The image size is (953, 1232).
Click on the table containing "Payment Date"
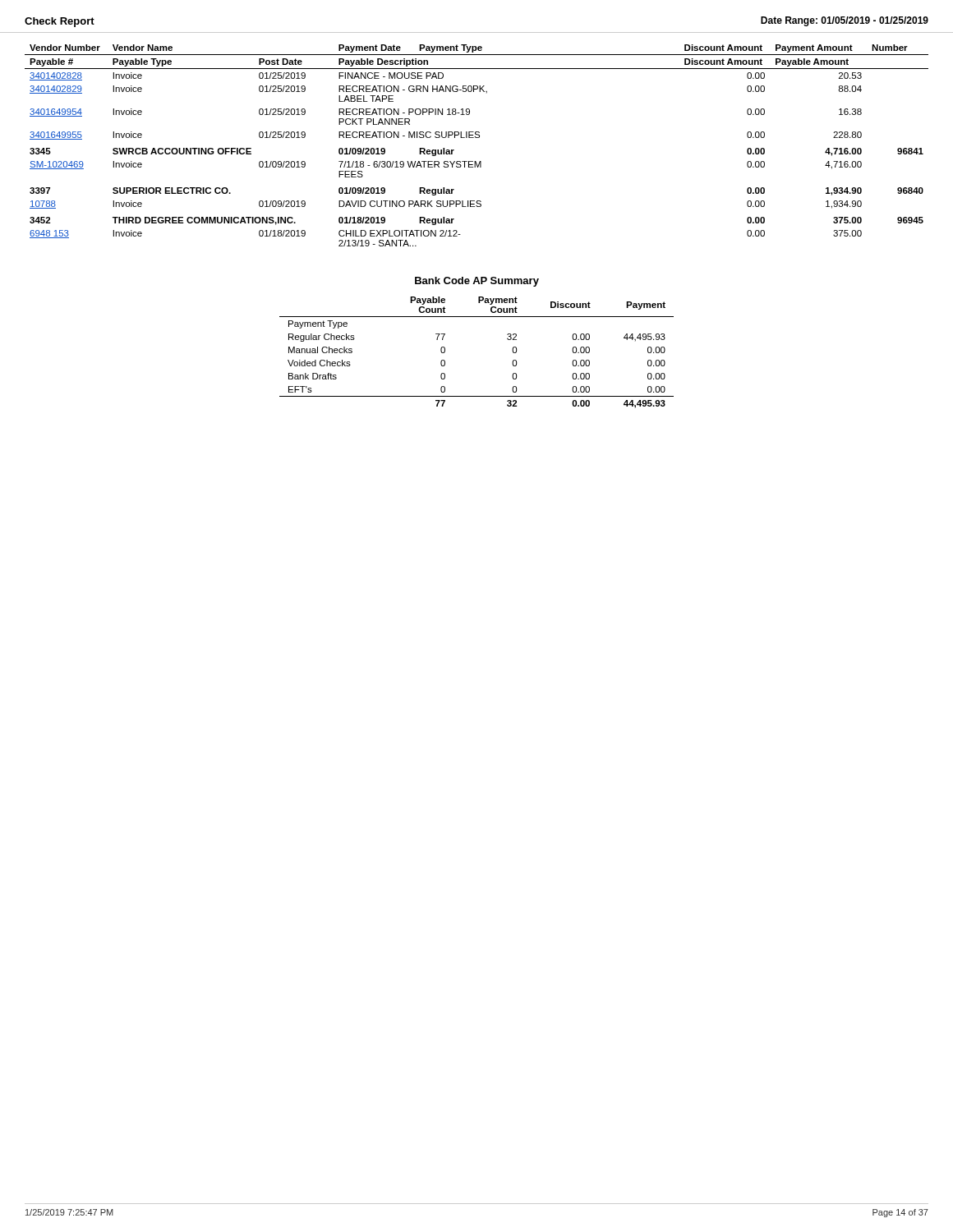coord(476,141)
